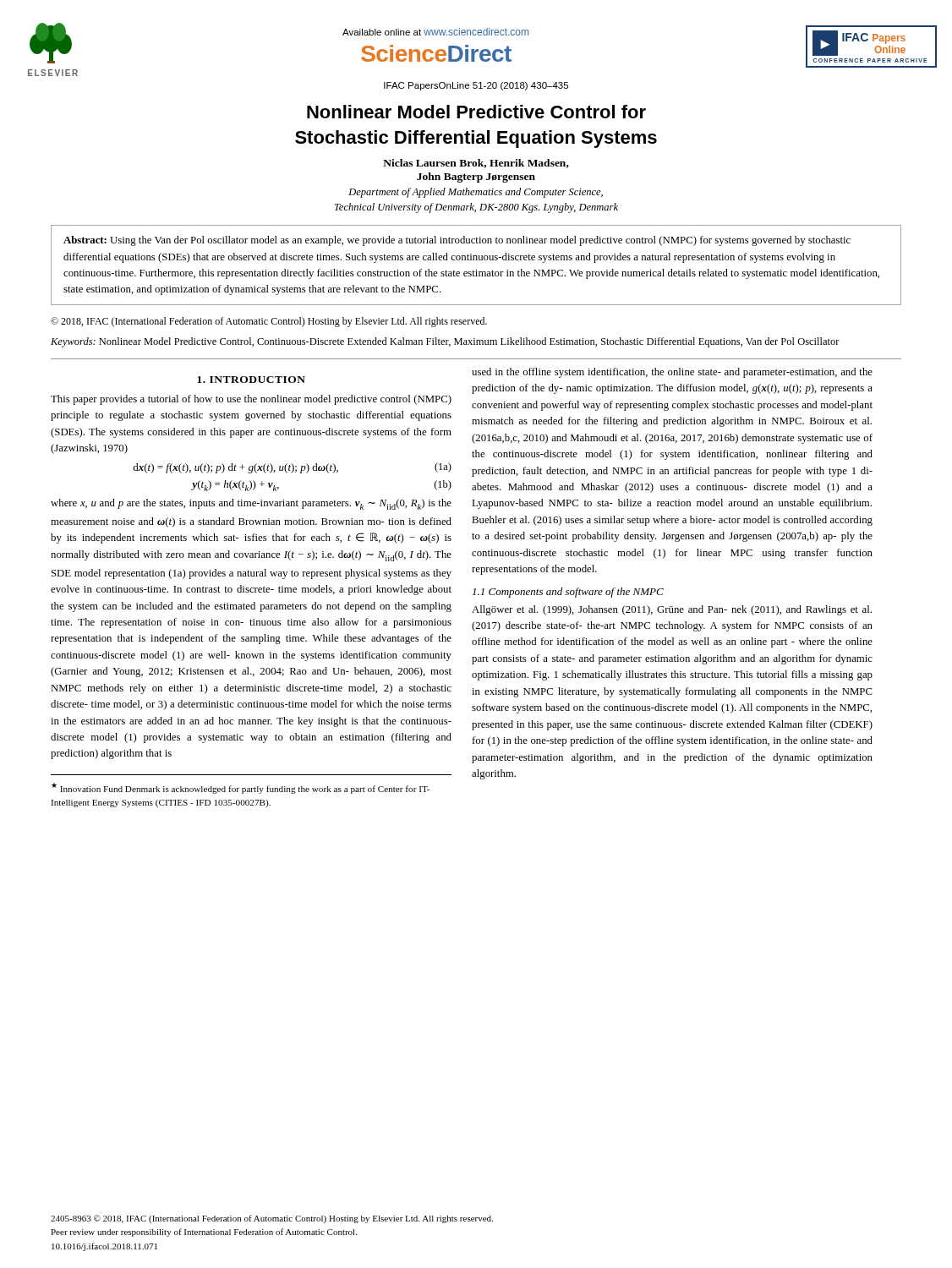
Task: Click on the region starting "Nonlinear Model Predictive Control"
Action: coord(476,125)
